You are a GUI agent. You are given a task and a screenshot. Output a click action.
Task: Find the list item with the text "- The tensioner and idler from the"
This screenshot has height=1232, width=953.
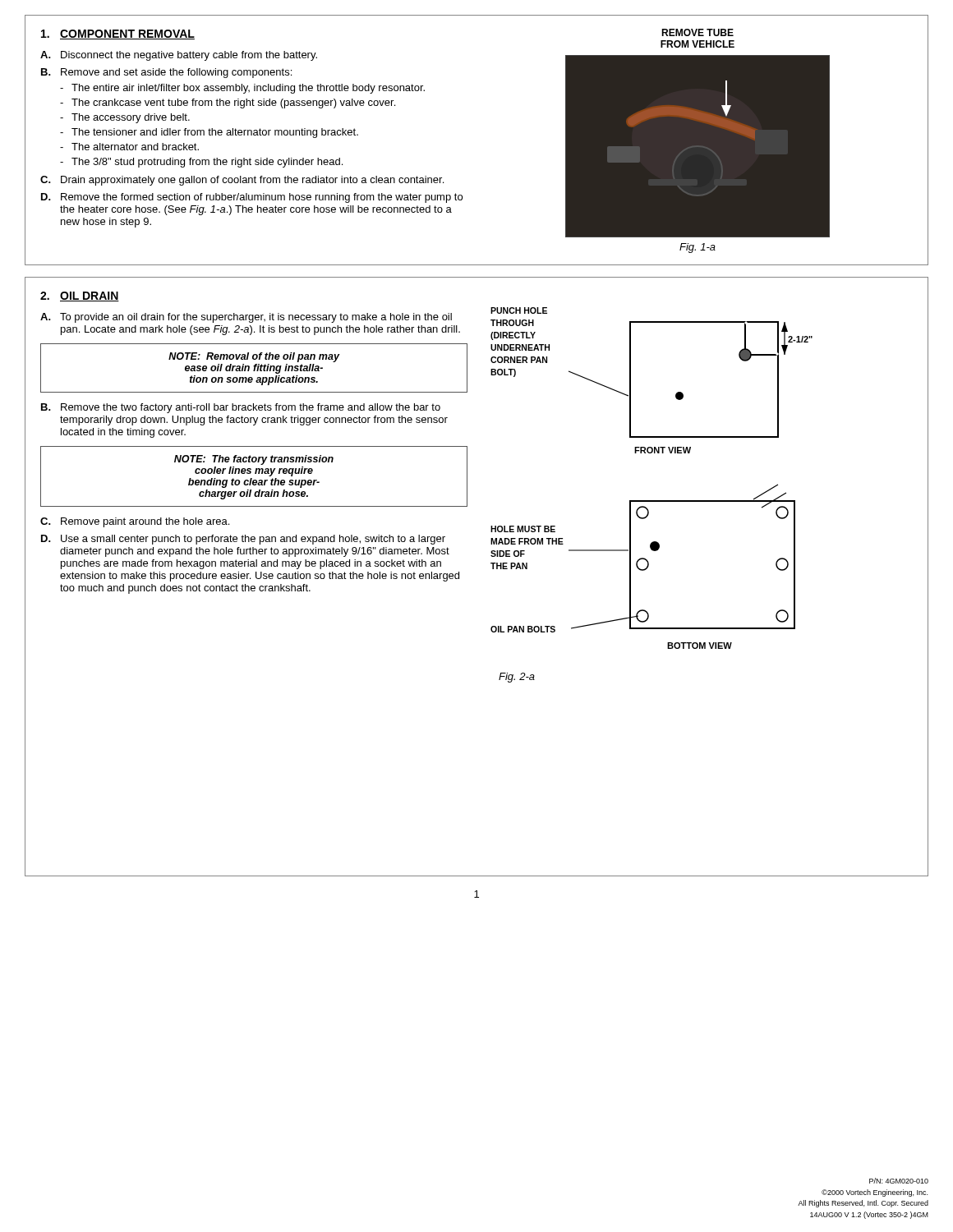point(209,132)
